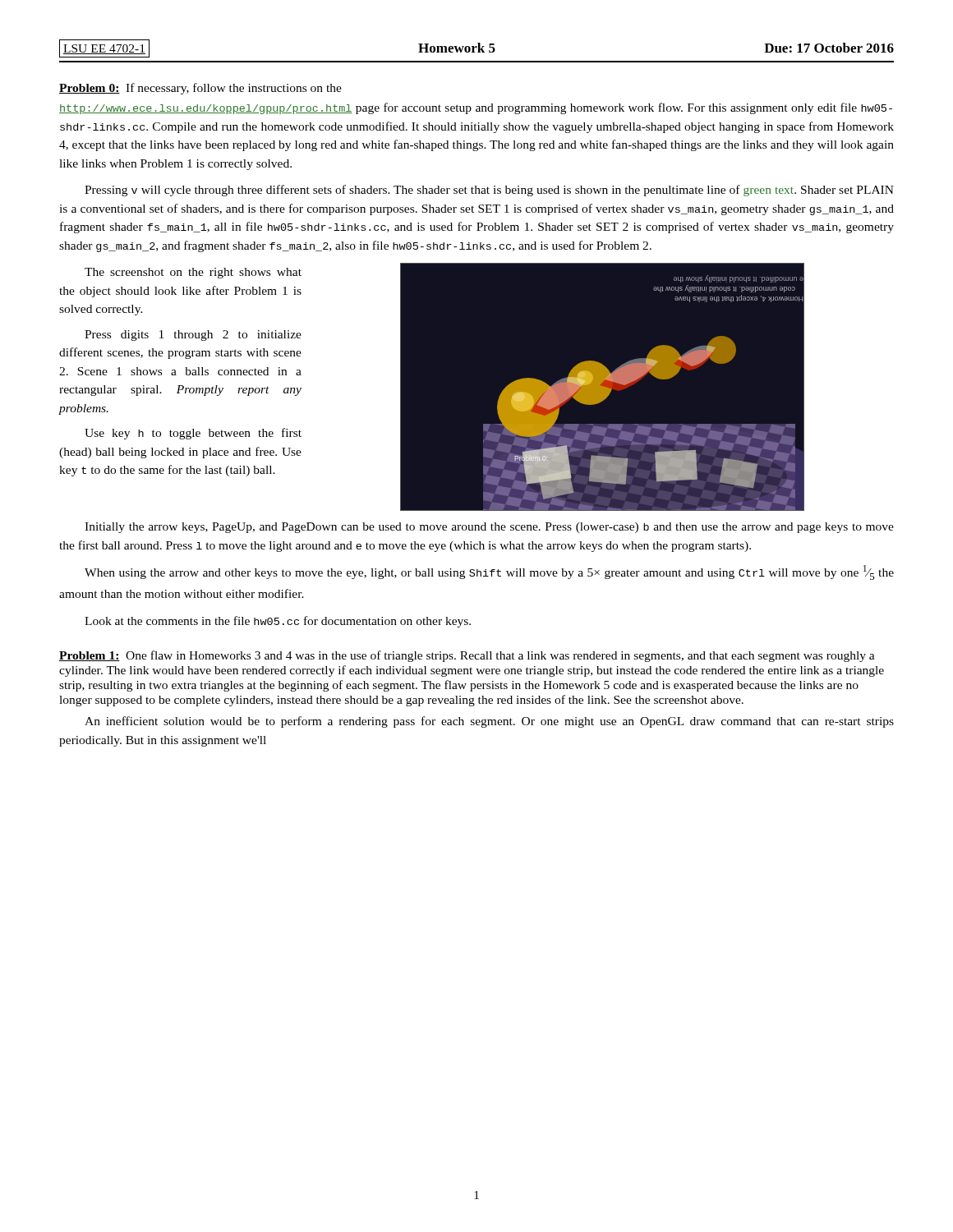Click on the text starting "Press digits 1"

coord(180,371)
